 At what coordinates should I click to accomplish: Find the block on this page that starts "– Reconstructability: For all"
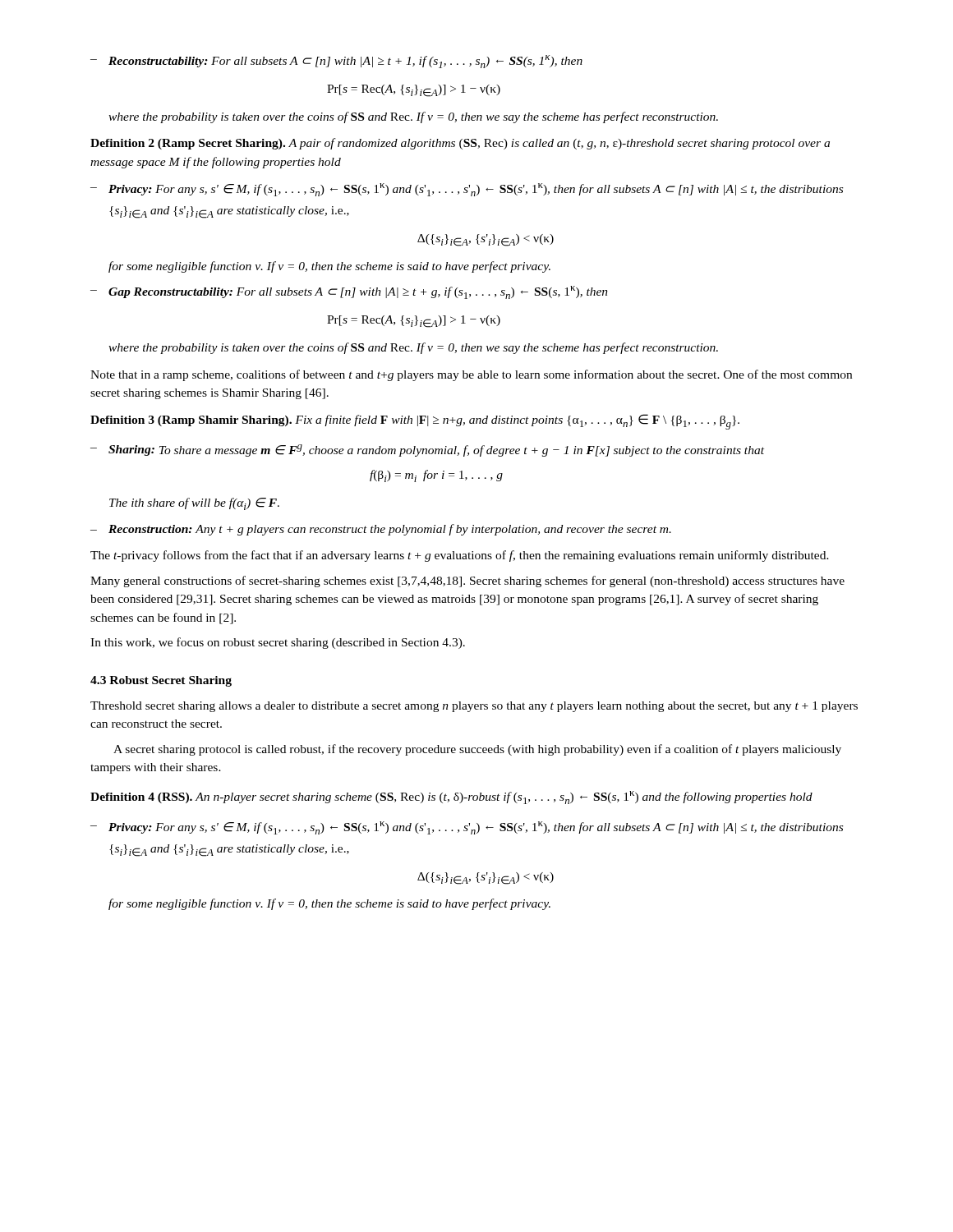pyautogui.click(x=405, y=88)
